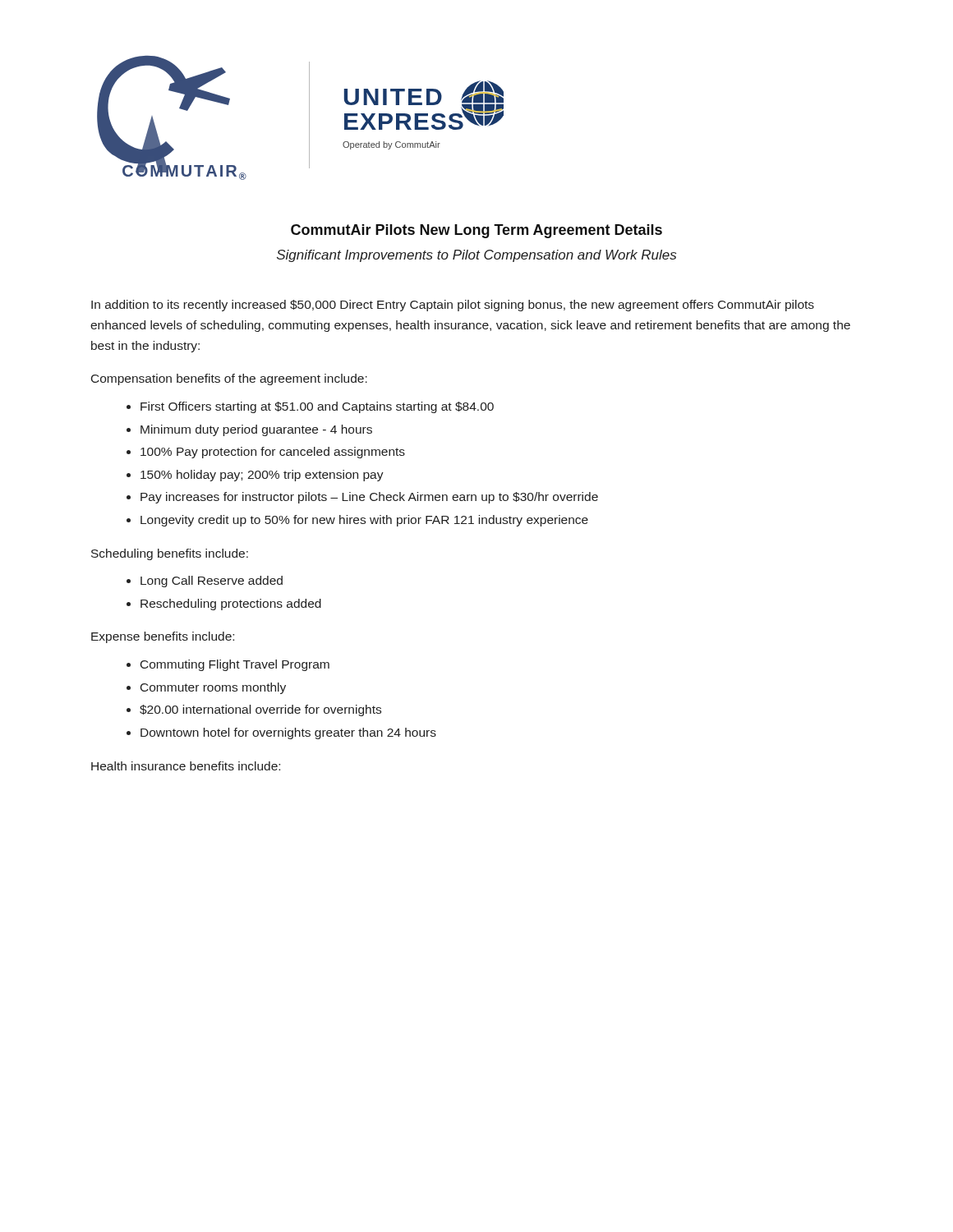Locate the block of text that opens with "In addition to its recently"
Screen dimensions: 1232x953
pos(470,325)
